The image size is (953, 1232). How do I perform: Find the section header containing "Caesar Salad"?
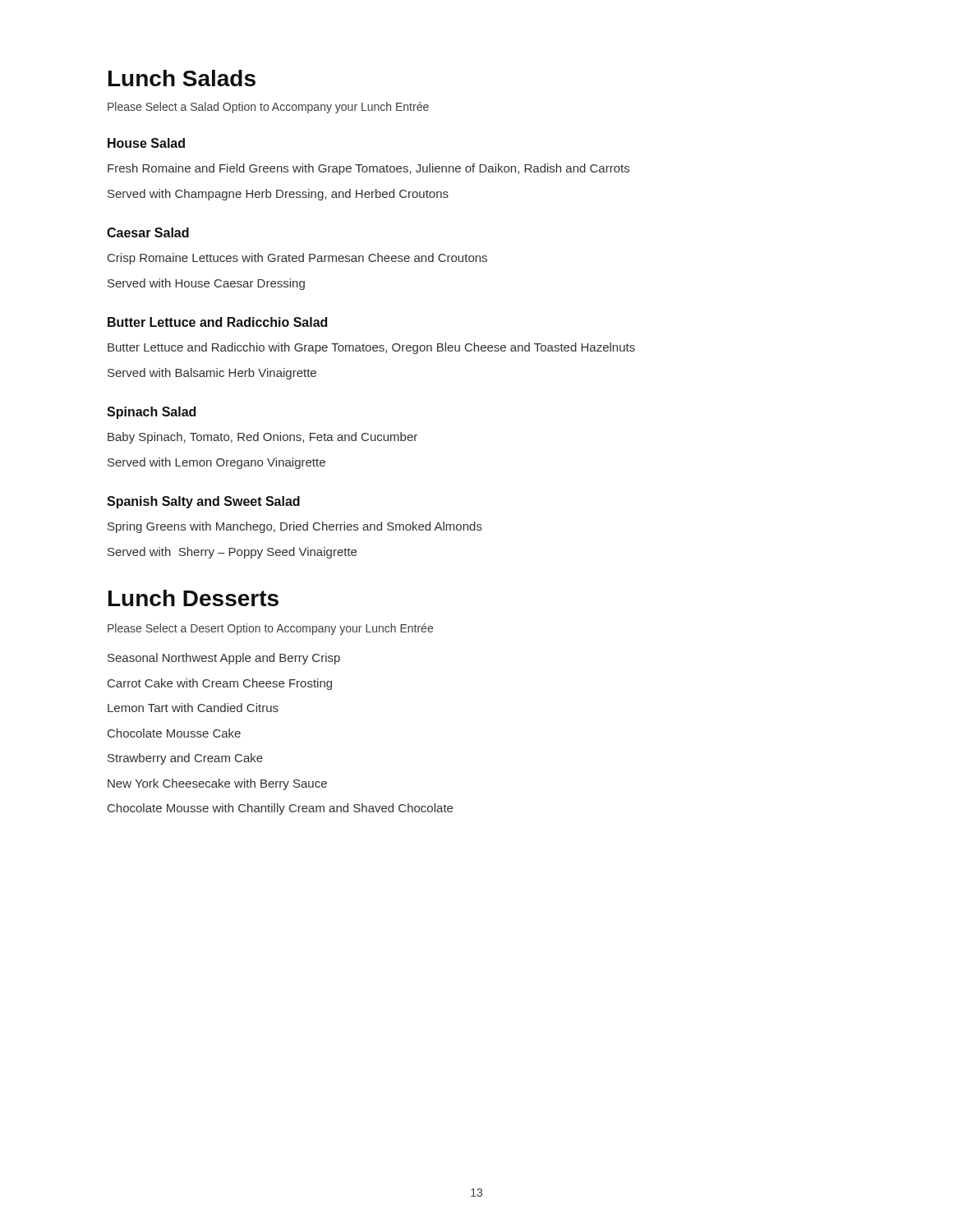148,233
